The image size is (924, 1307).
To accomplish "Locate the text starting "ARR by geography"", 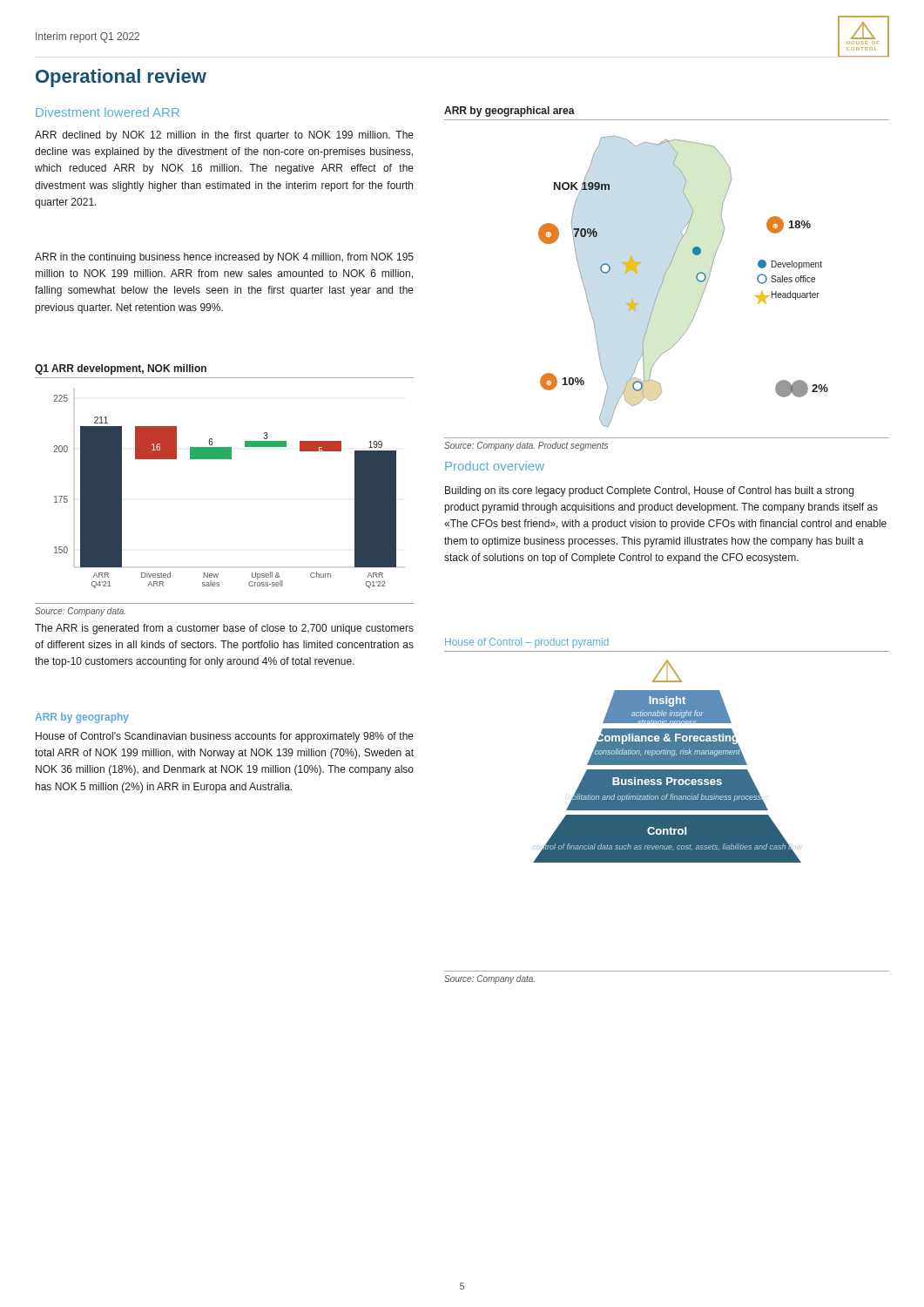I will [x=82, y=717].
